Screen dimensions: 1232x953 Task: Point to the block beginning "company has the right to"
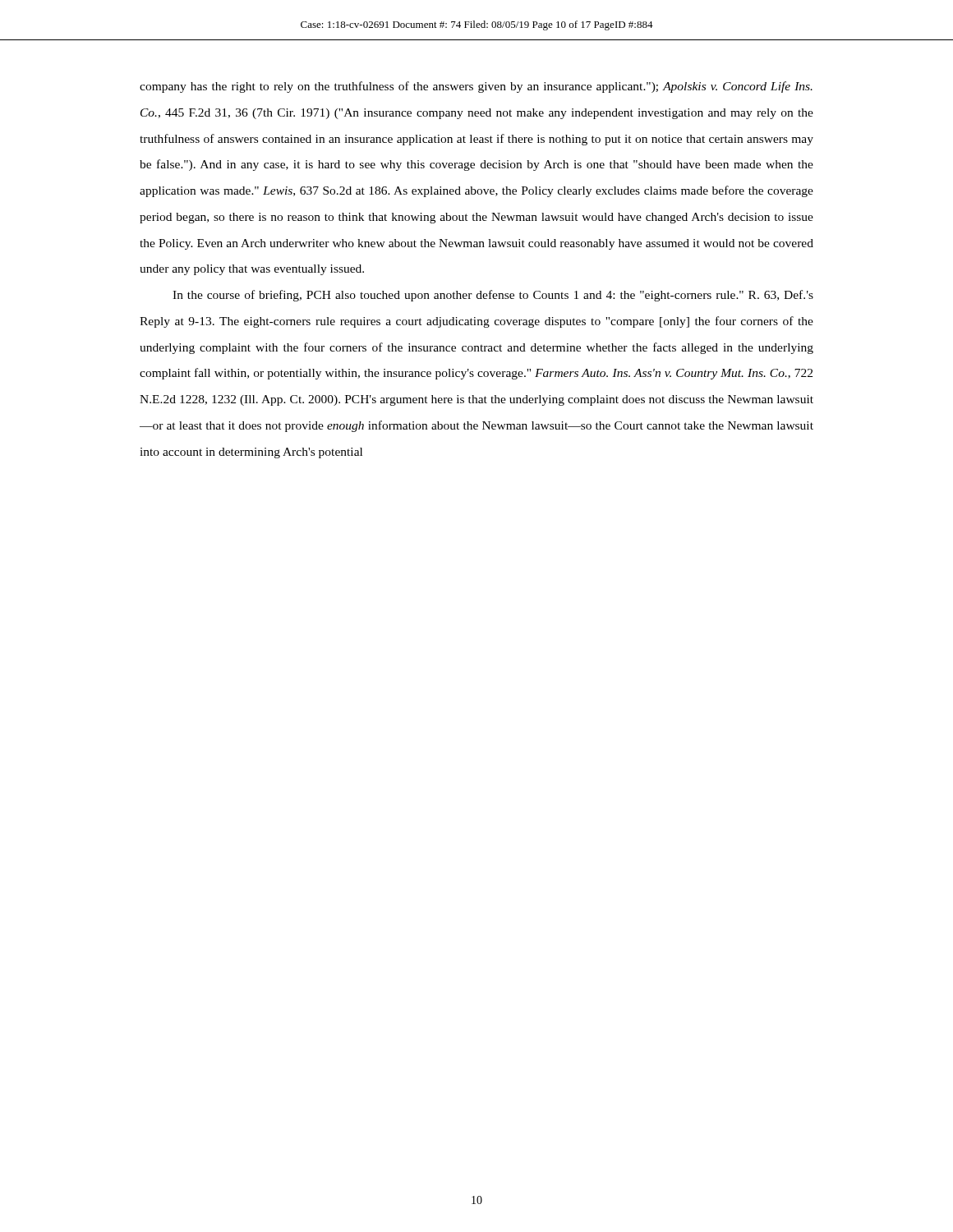(x=476, y=177)
